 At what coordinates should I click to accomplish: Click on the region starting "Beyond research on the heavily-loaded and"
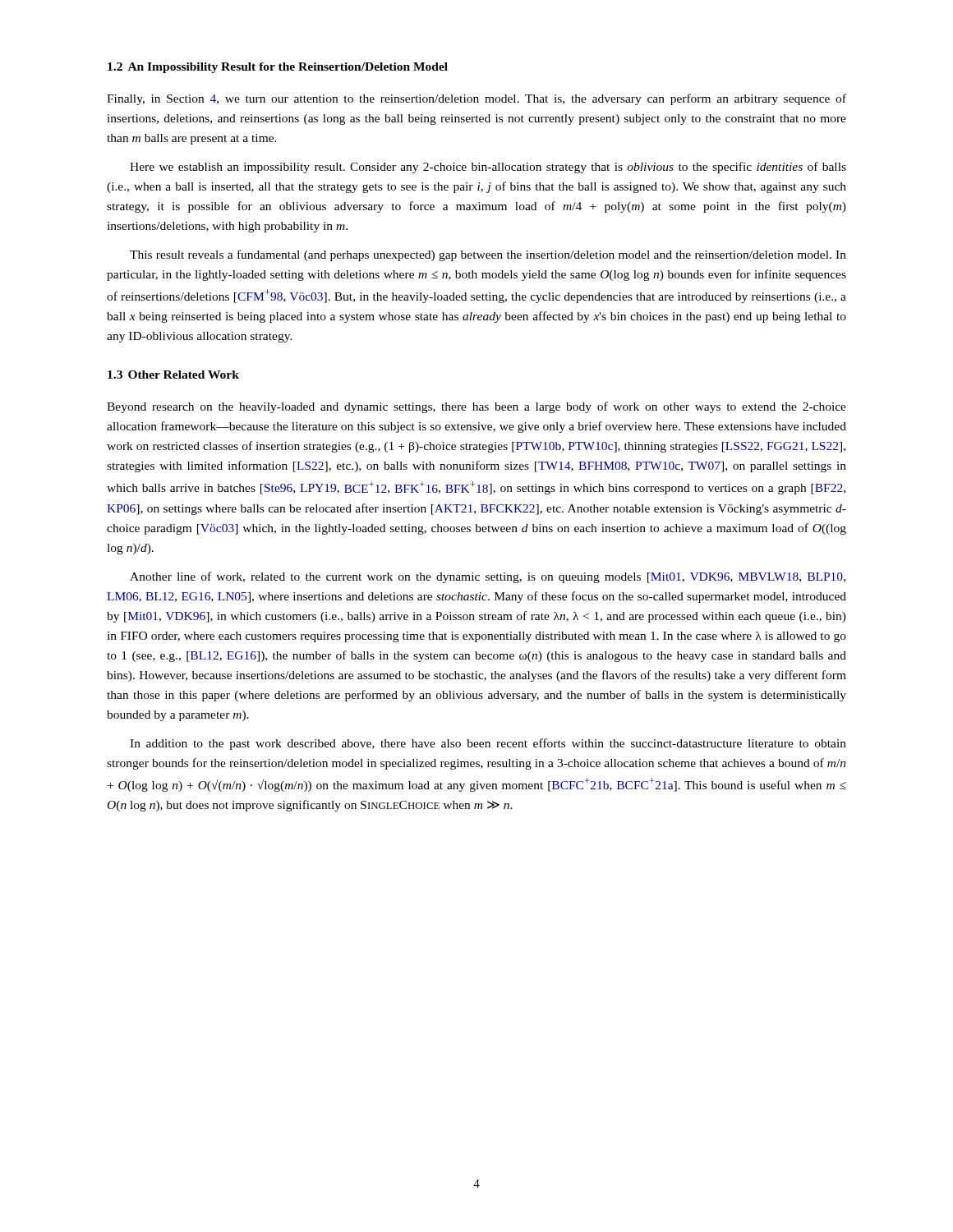[x=476, y=477]
